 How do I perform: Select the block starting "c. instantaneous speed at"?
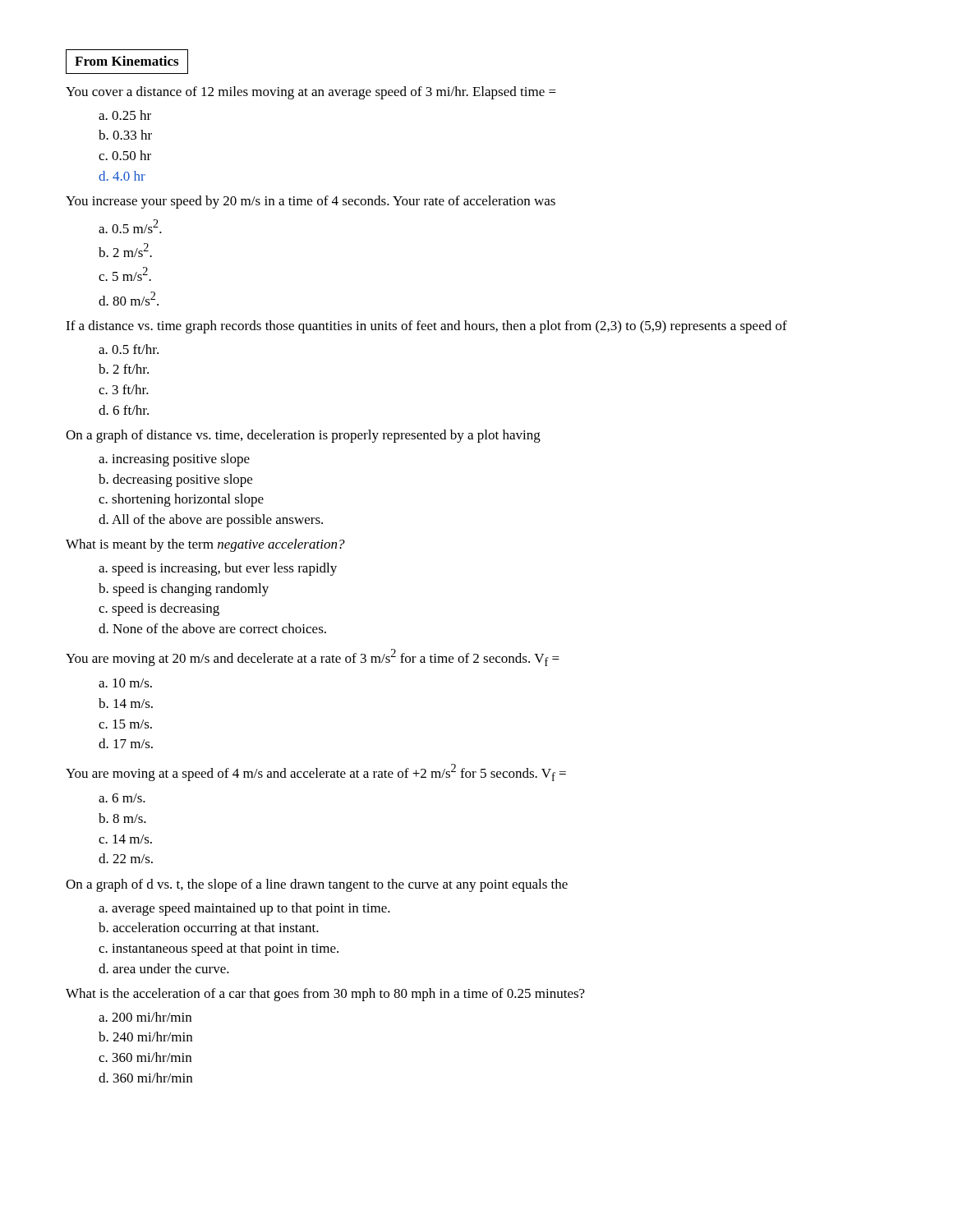[219, 948]
